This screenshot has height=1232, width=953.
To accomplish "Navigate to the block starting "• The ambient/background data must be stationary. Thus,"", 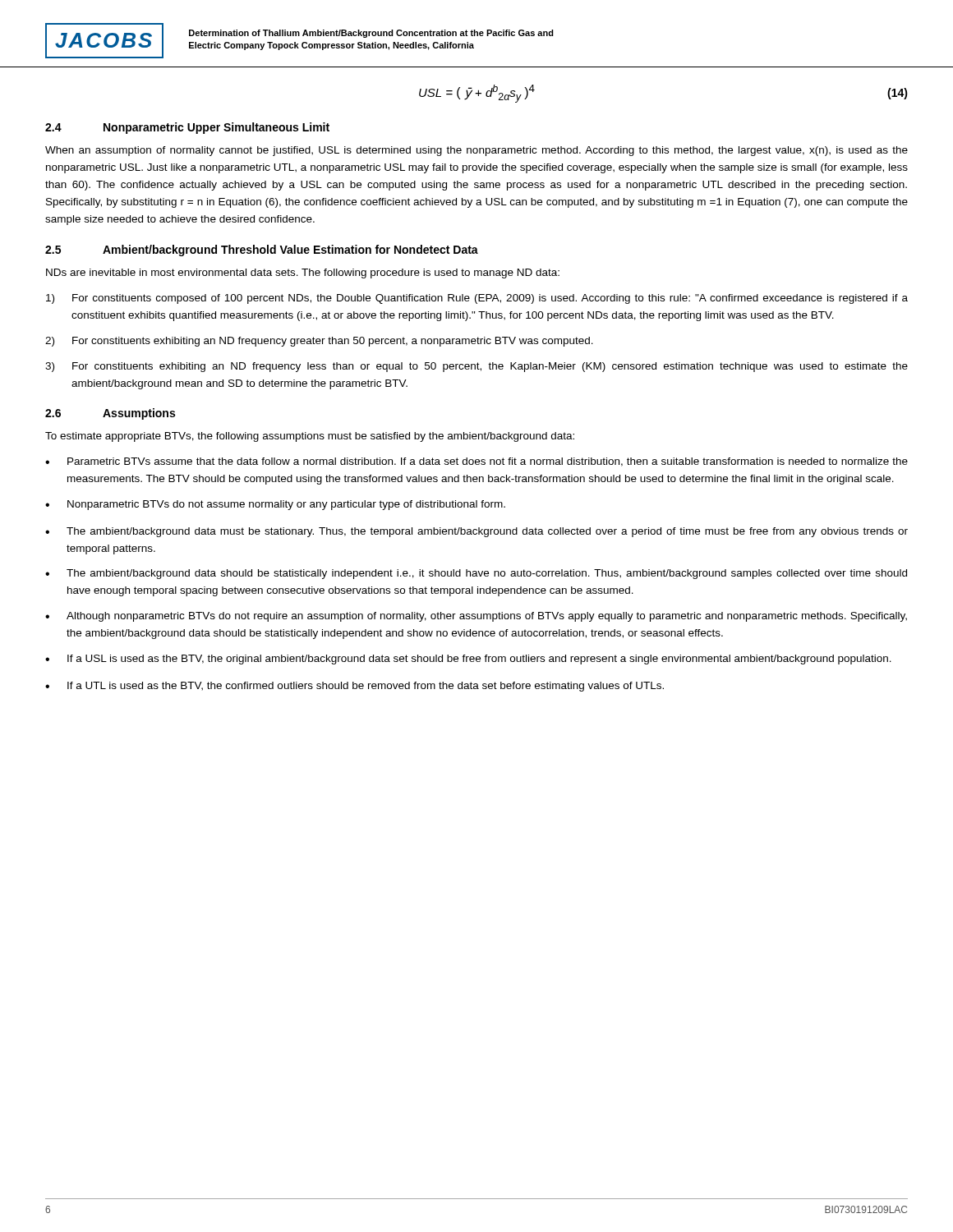I will [476, 540].
